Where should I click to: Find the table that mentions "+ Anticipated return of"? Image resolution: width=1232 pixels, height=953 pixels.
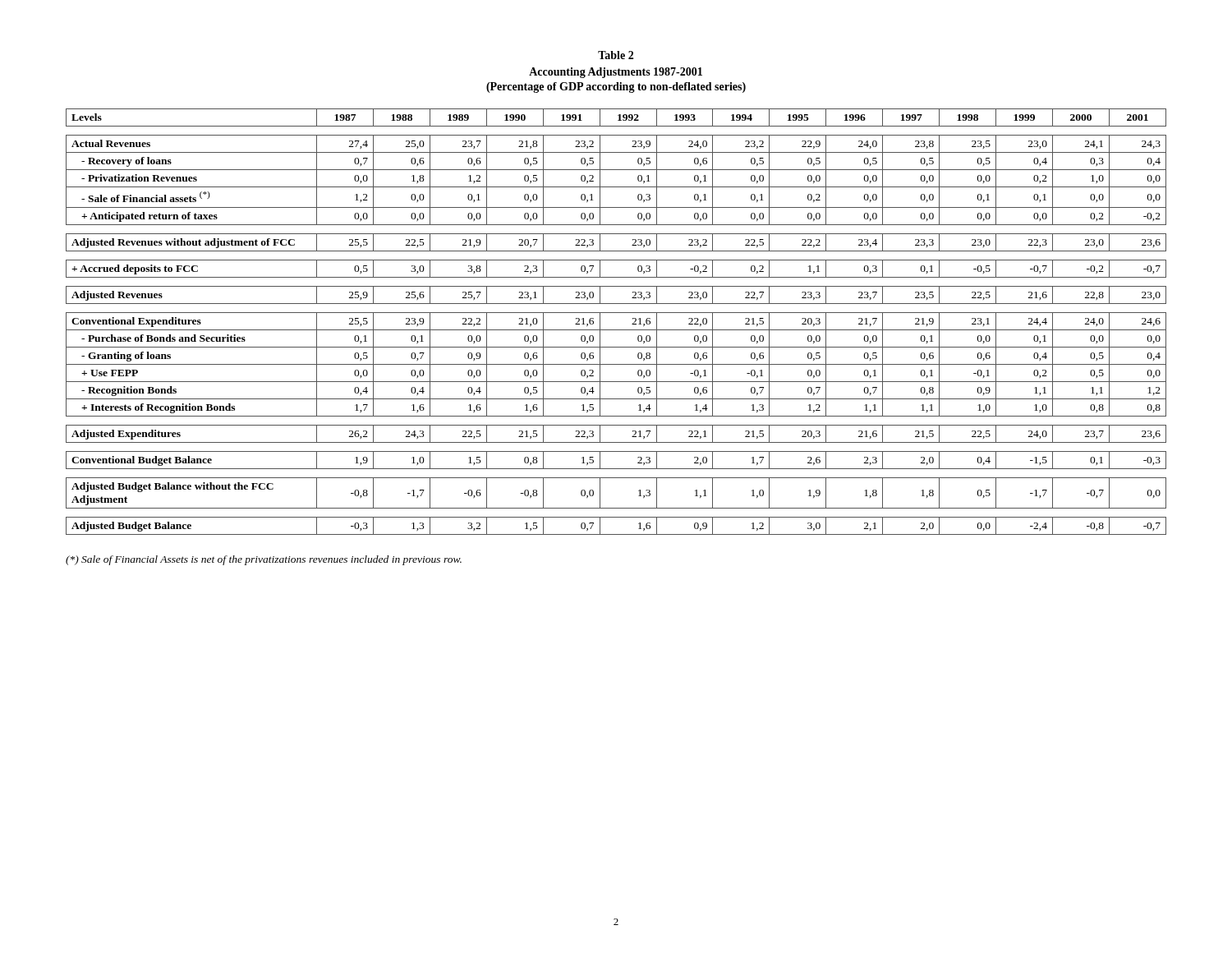(616, 325)
